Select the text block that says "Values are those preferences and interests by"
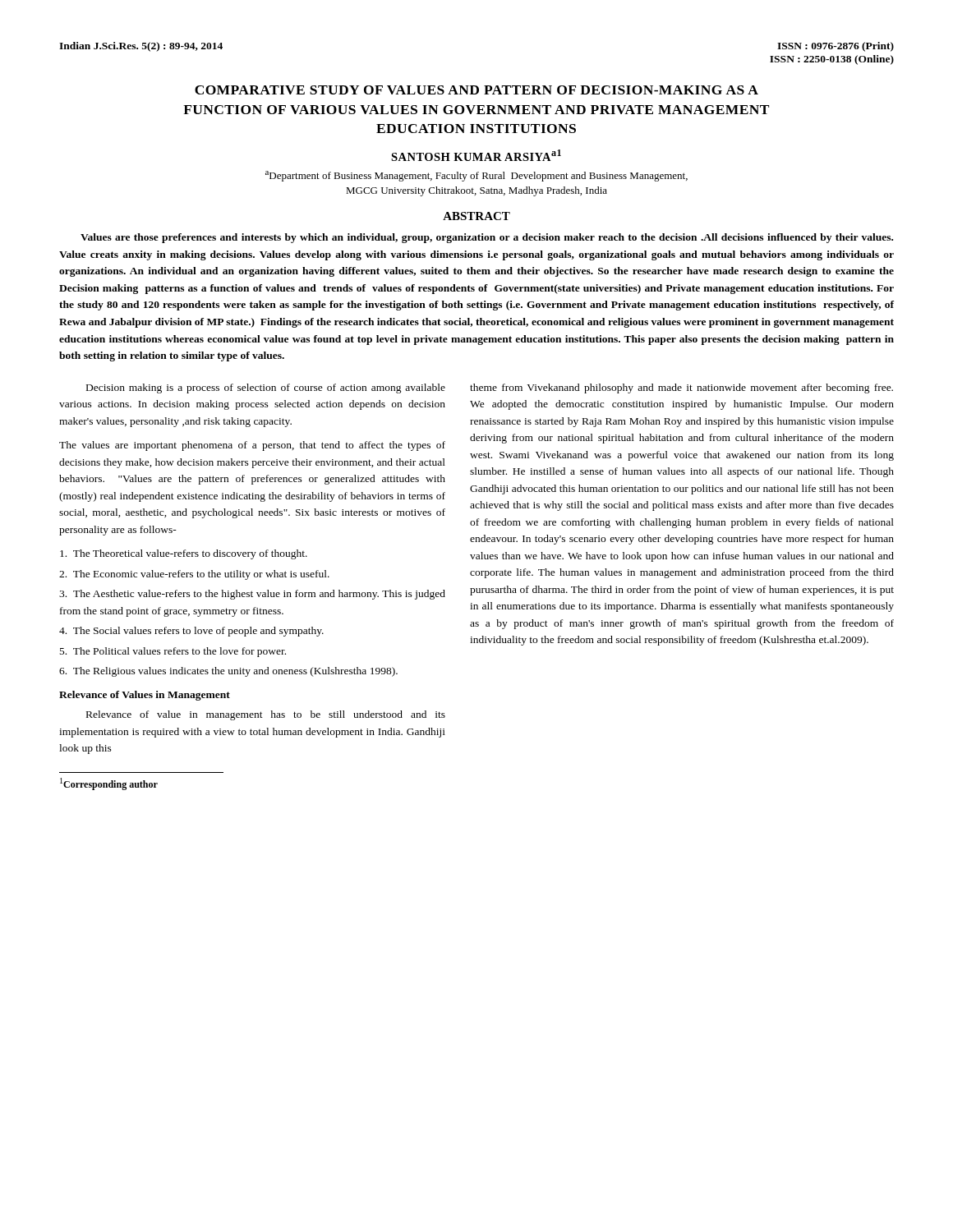The image size is (953, 1232). point(476,296)
